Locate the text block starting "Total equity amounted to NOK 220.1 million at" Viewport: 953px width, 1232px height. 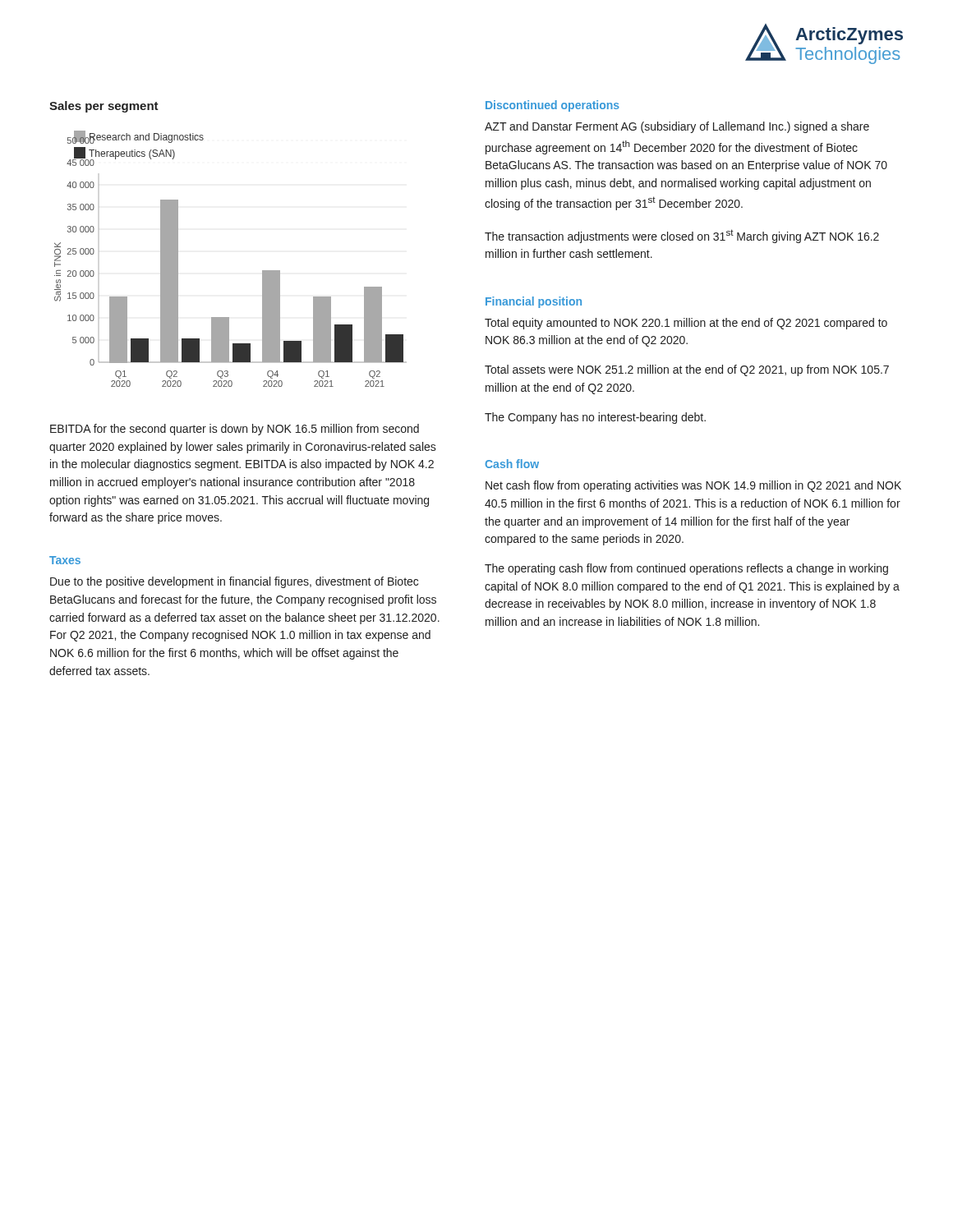click(x=686, y=331)
